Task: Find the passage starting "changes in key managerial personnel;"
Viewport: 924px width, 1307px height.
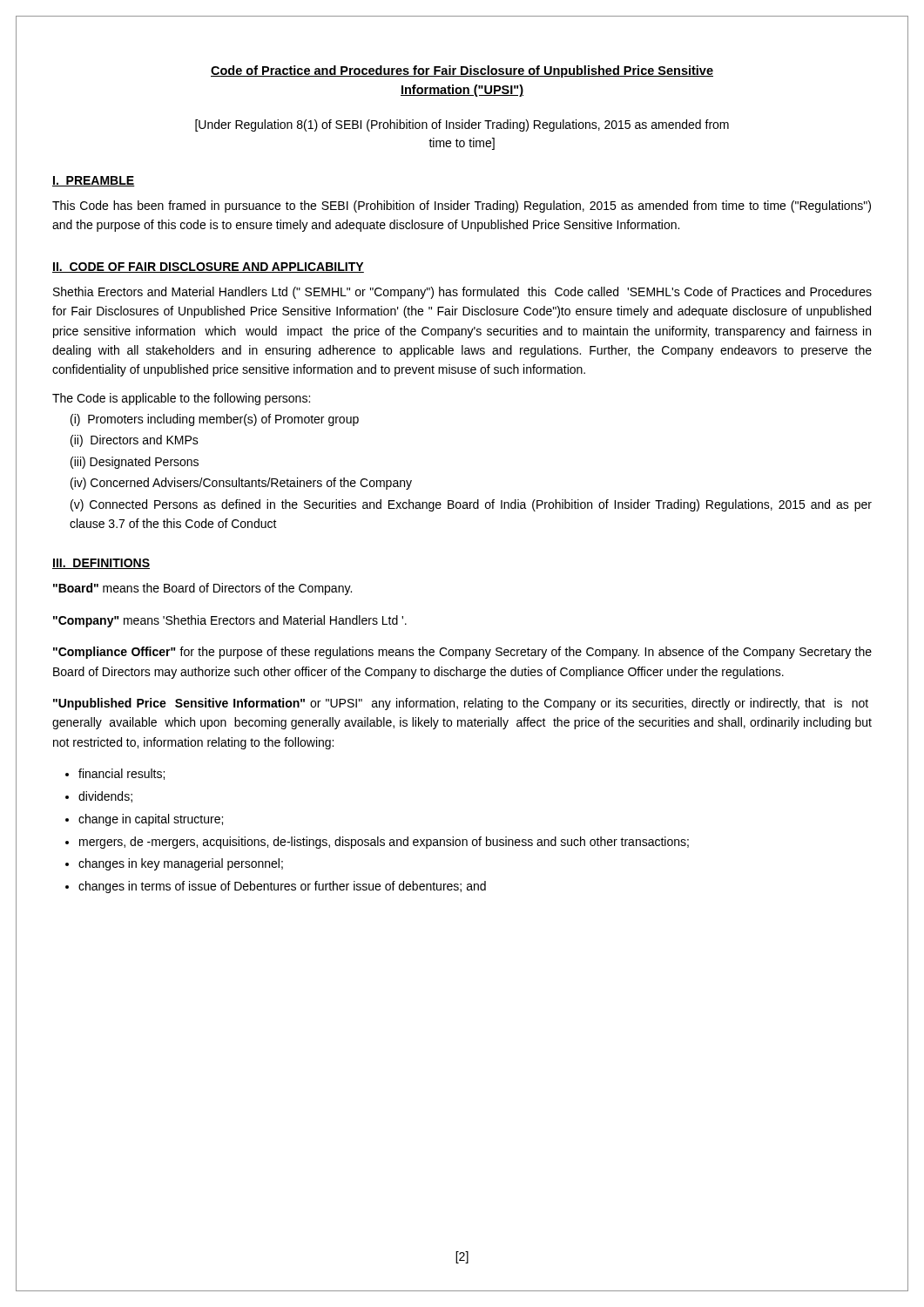Action: pyautogui.click(x=181, y=864)
